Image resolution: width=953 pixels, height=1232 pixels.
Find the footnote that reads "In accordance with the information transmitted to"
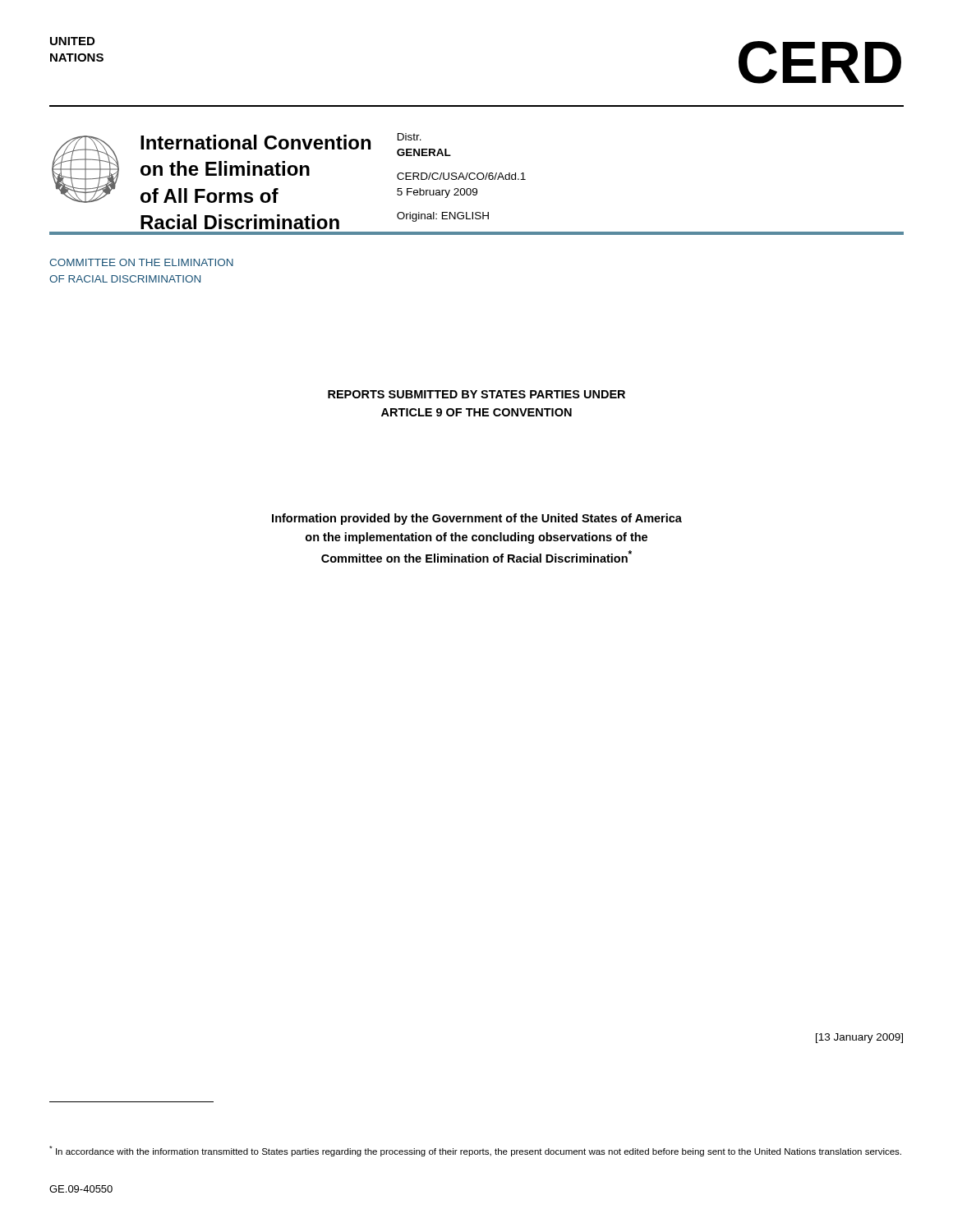pyautogui.click(x=476, y=1149)
